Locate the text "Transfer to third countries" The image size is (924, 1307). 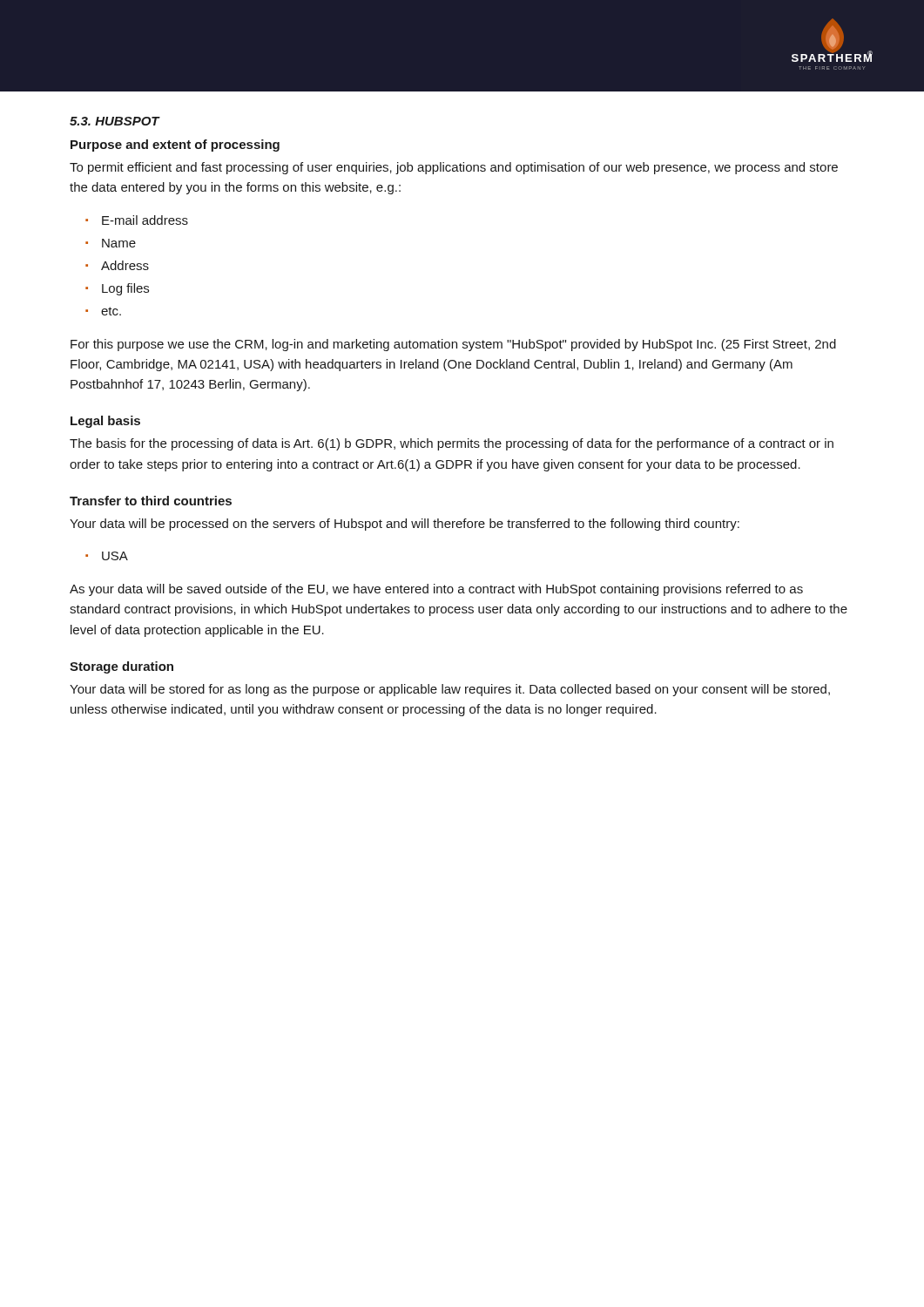tap(151, 500)
